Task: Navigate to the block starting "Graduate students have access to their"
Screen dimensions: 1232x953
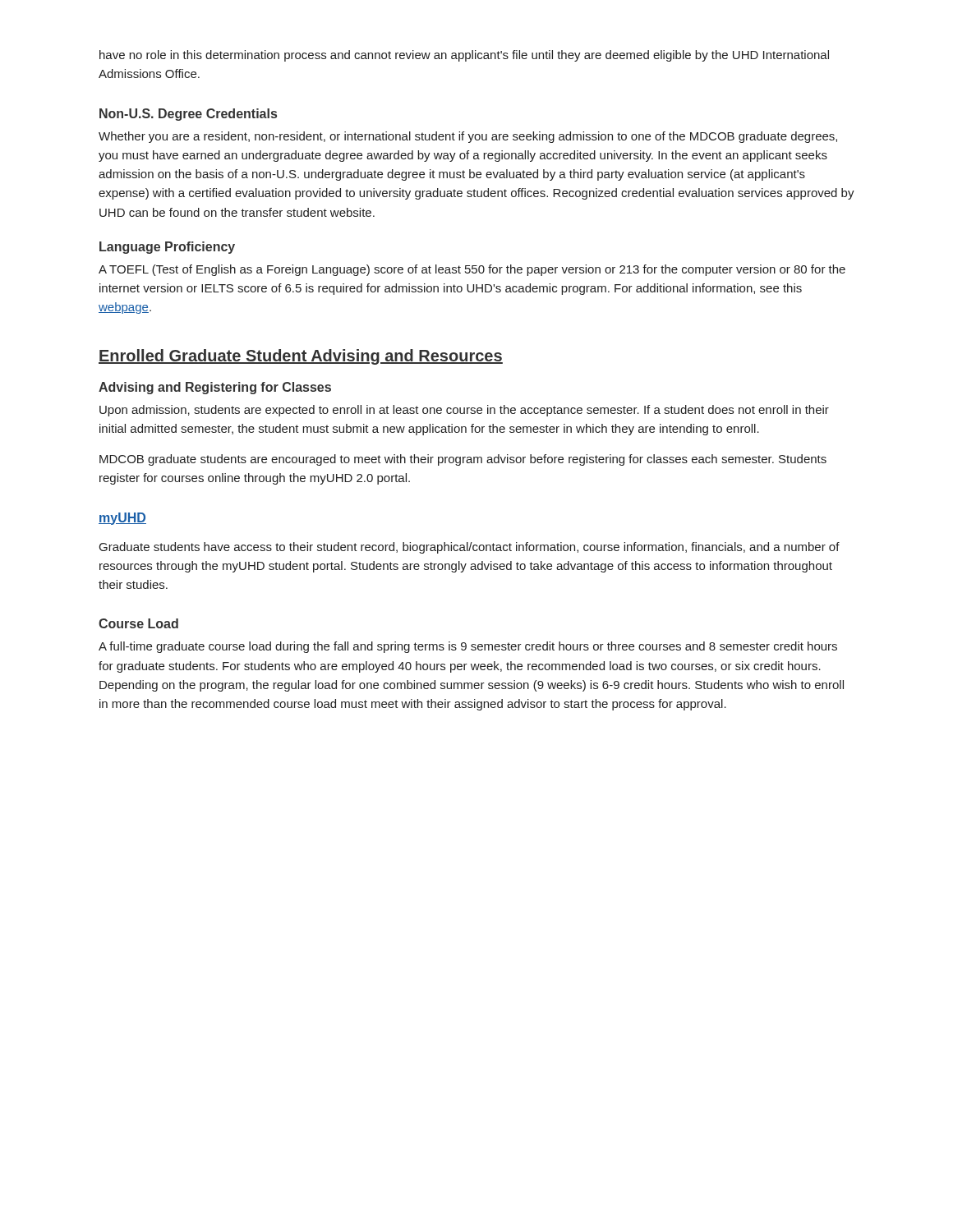Action: click(x=476, y=565)
